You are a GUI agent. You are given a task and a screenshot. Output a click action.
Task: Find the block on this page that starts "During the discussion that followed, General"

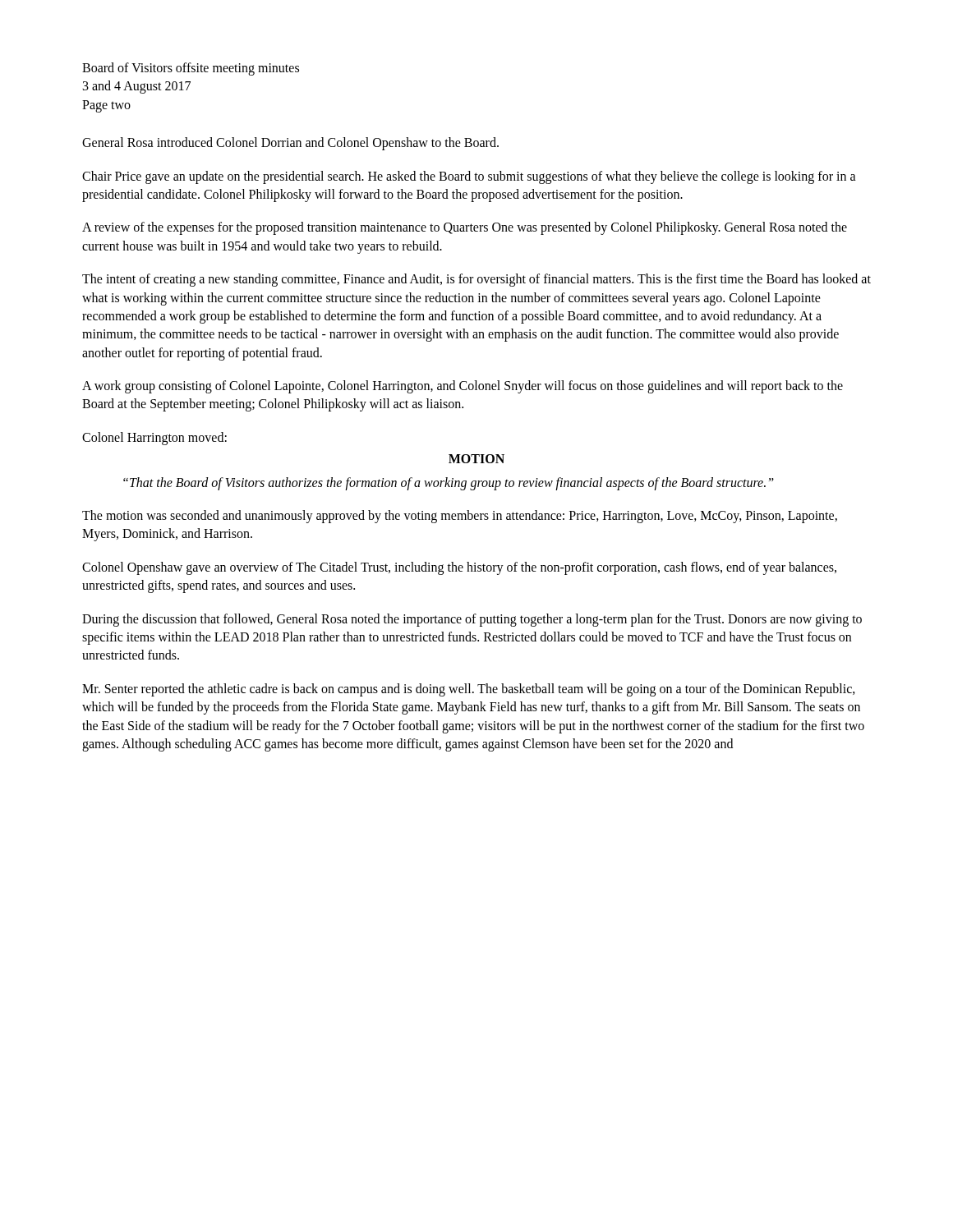tap(472, 637)
